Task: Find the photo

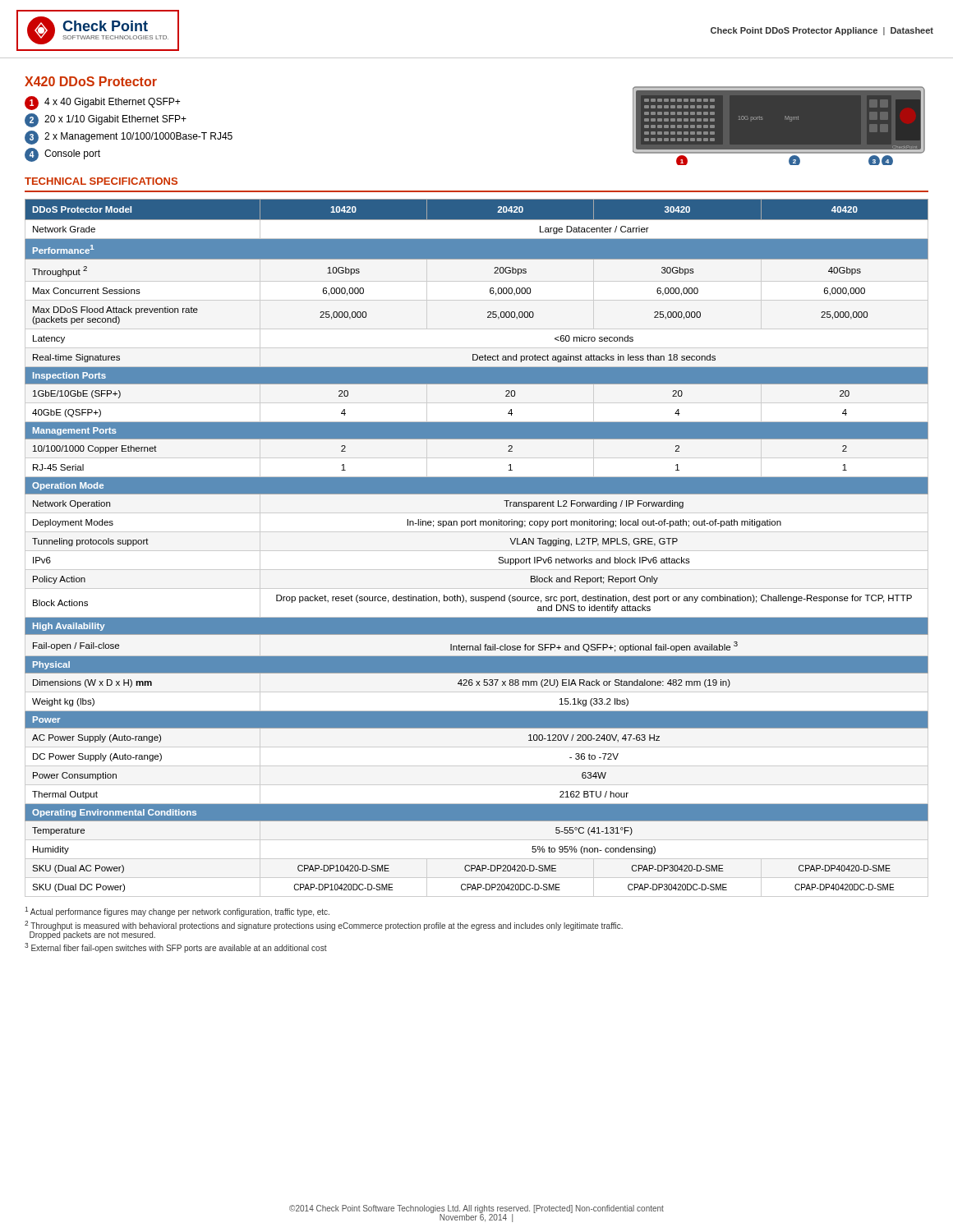Action: (x=780, y=120)
